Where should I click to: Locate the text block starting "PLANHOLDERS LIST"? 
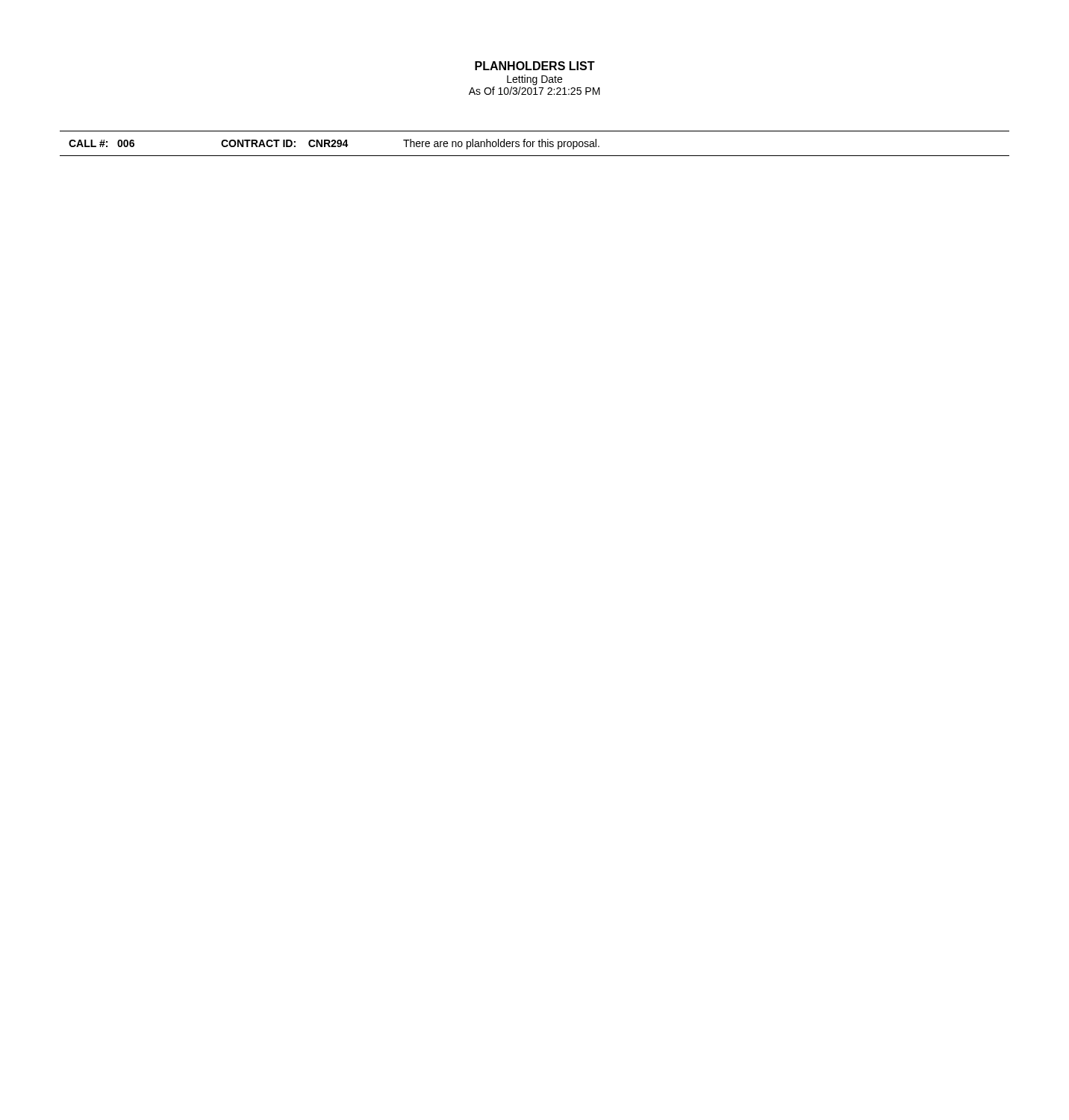534,66
